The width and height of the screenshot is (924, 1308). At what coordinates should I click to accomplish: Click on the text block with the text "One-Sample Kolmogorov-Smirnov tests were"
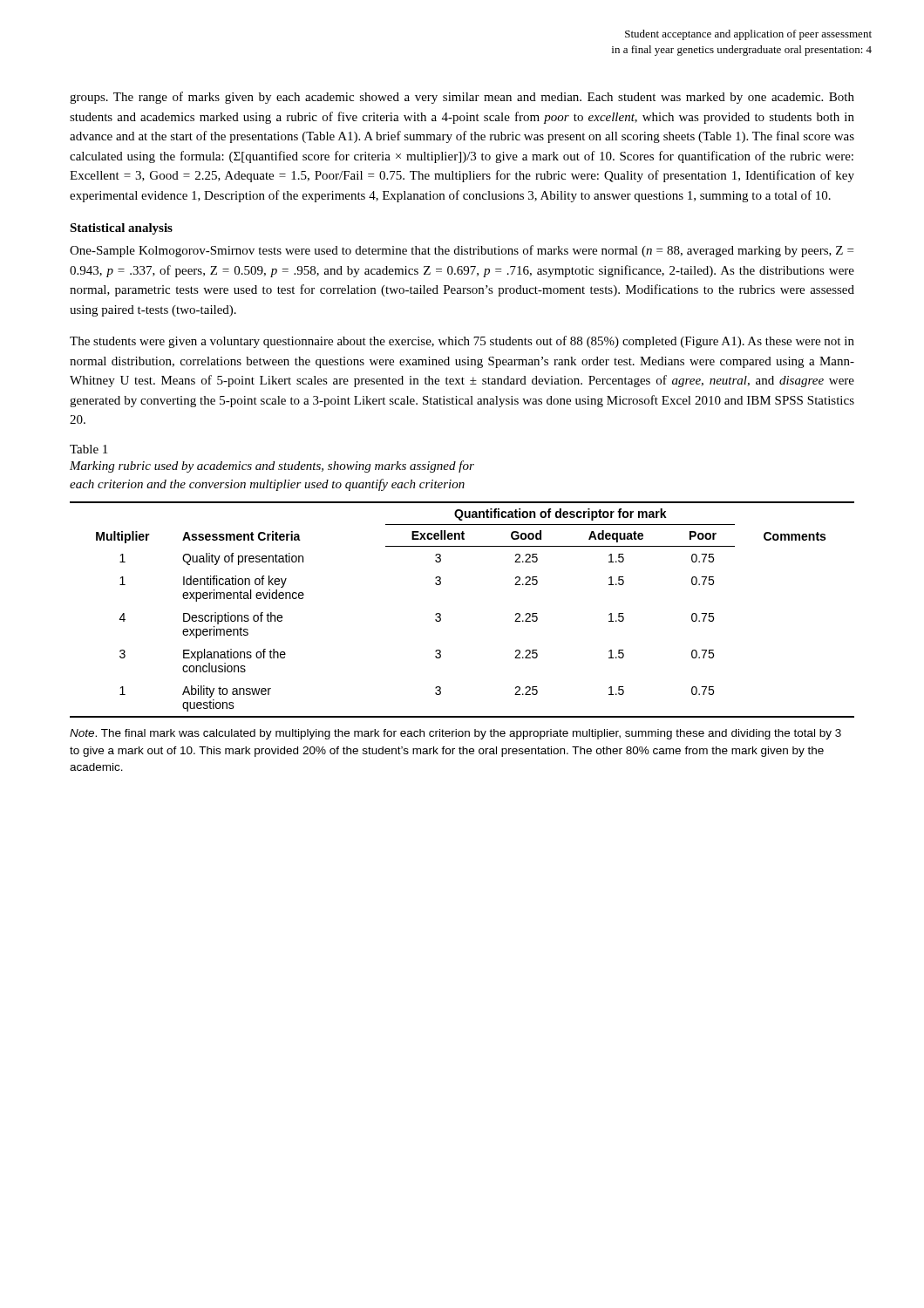pyautogui.click(x=462, y=280)
